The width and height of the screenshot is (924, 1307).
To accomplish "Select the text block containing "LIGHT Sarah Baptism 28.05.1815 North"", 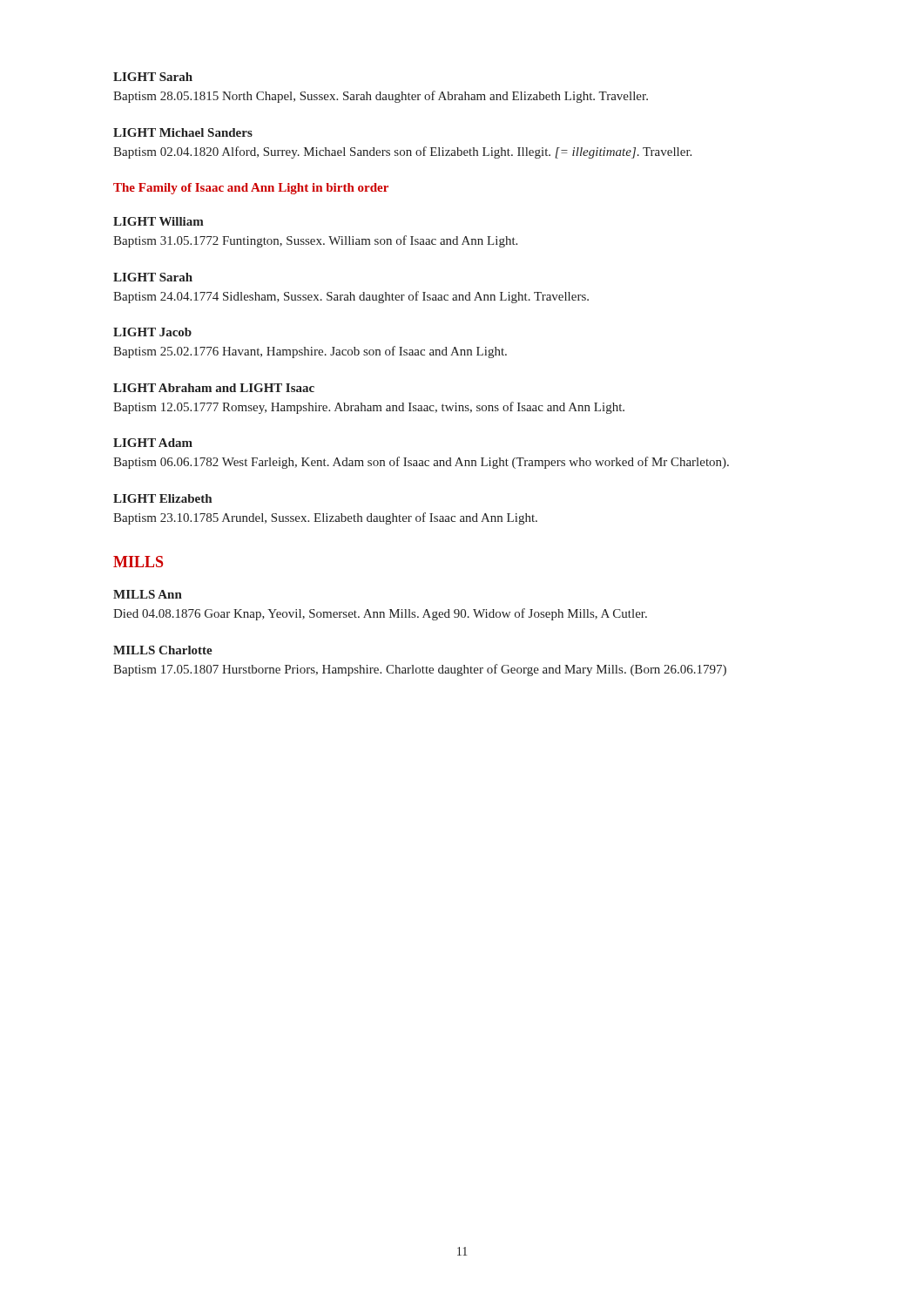I will coord(462,88).
